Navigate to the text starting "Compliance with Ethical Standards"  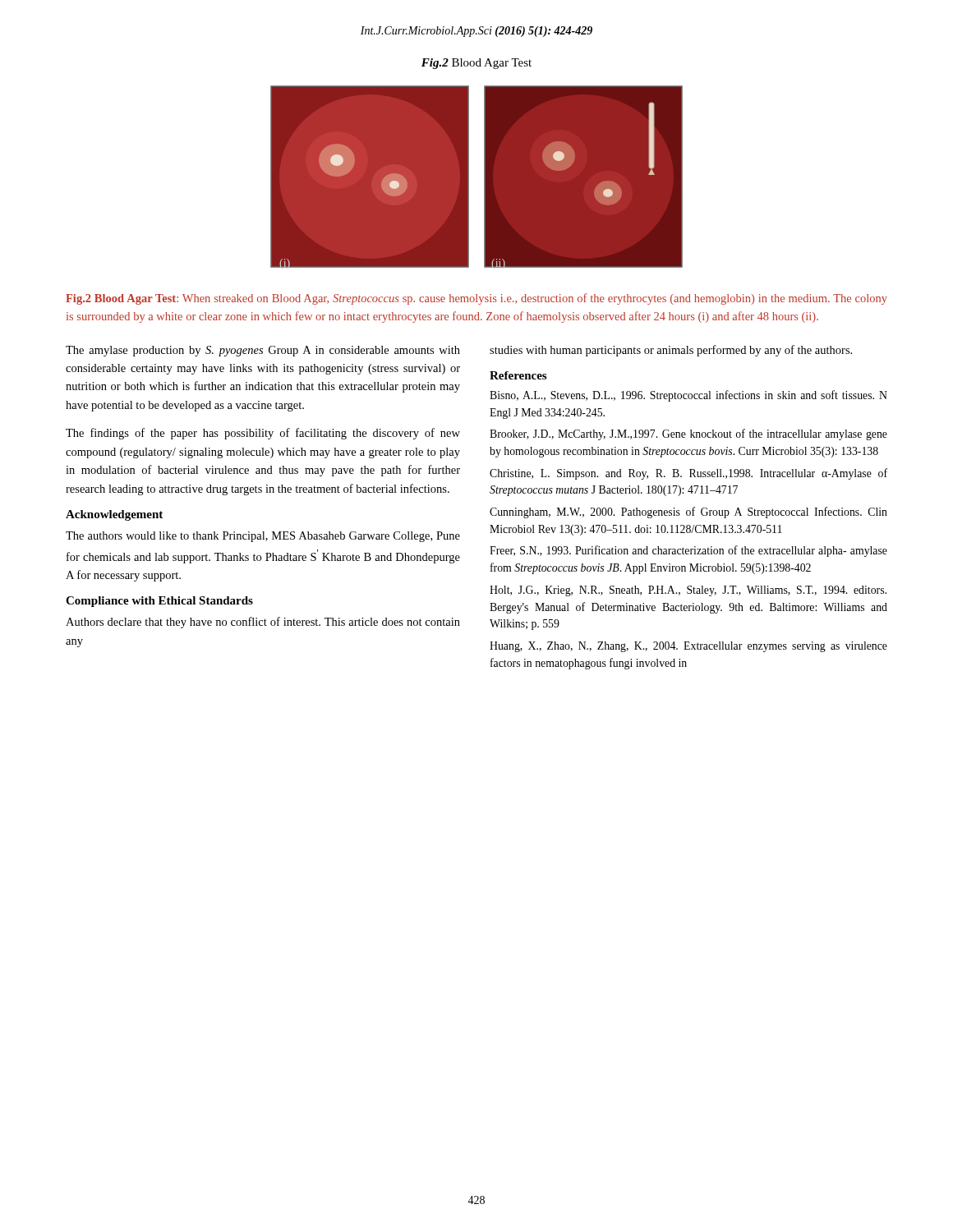(x=159, y=601)
